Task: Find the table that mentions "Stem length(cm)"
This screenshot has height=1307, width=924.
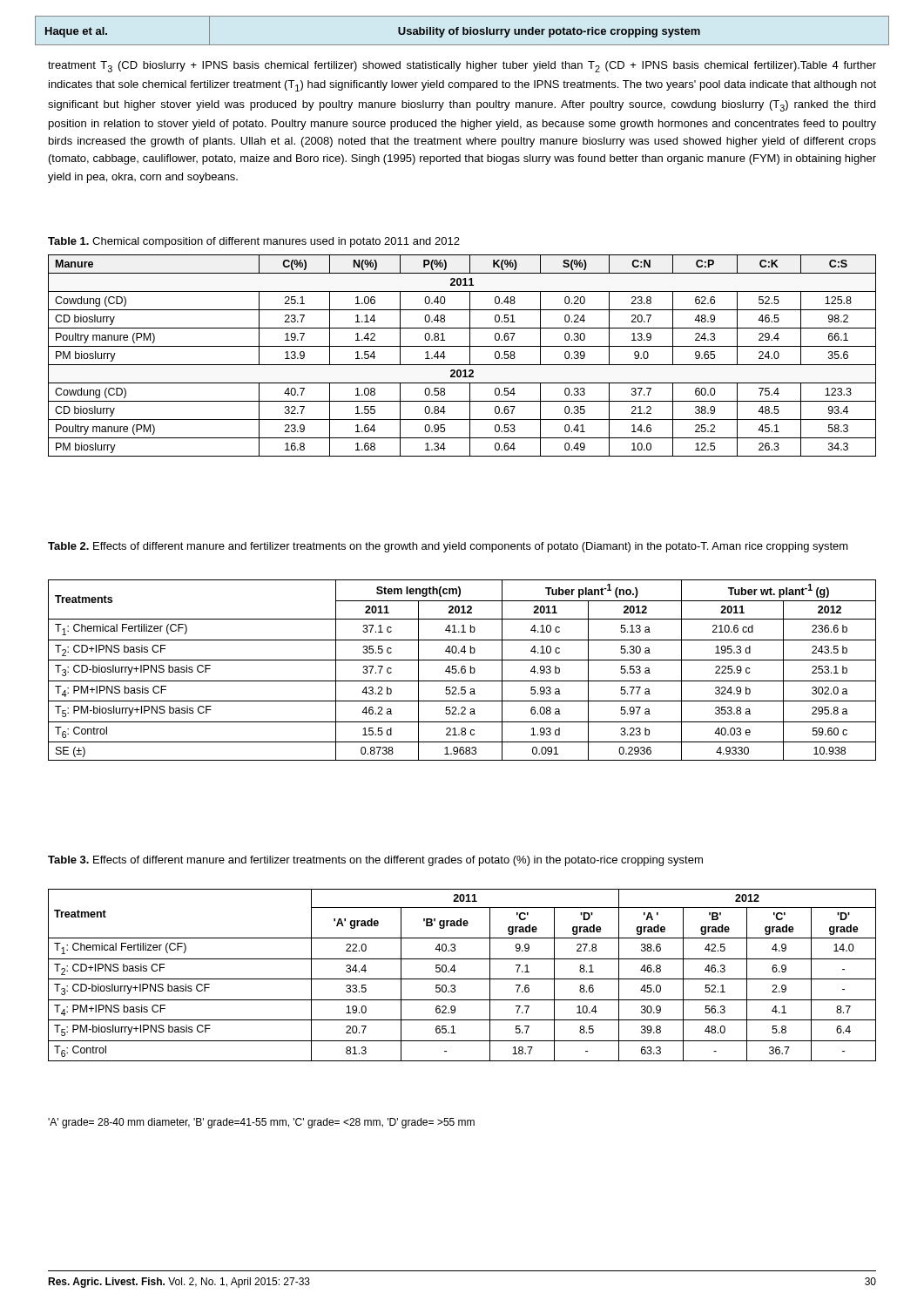Action: (462, 670)
